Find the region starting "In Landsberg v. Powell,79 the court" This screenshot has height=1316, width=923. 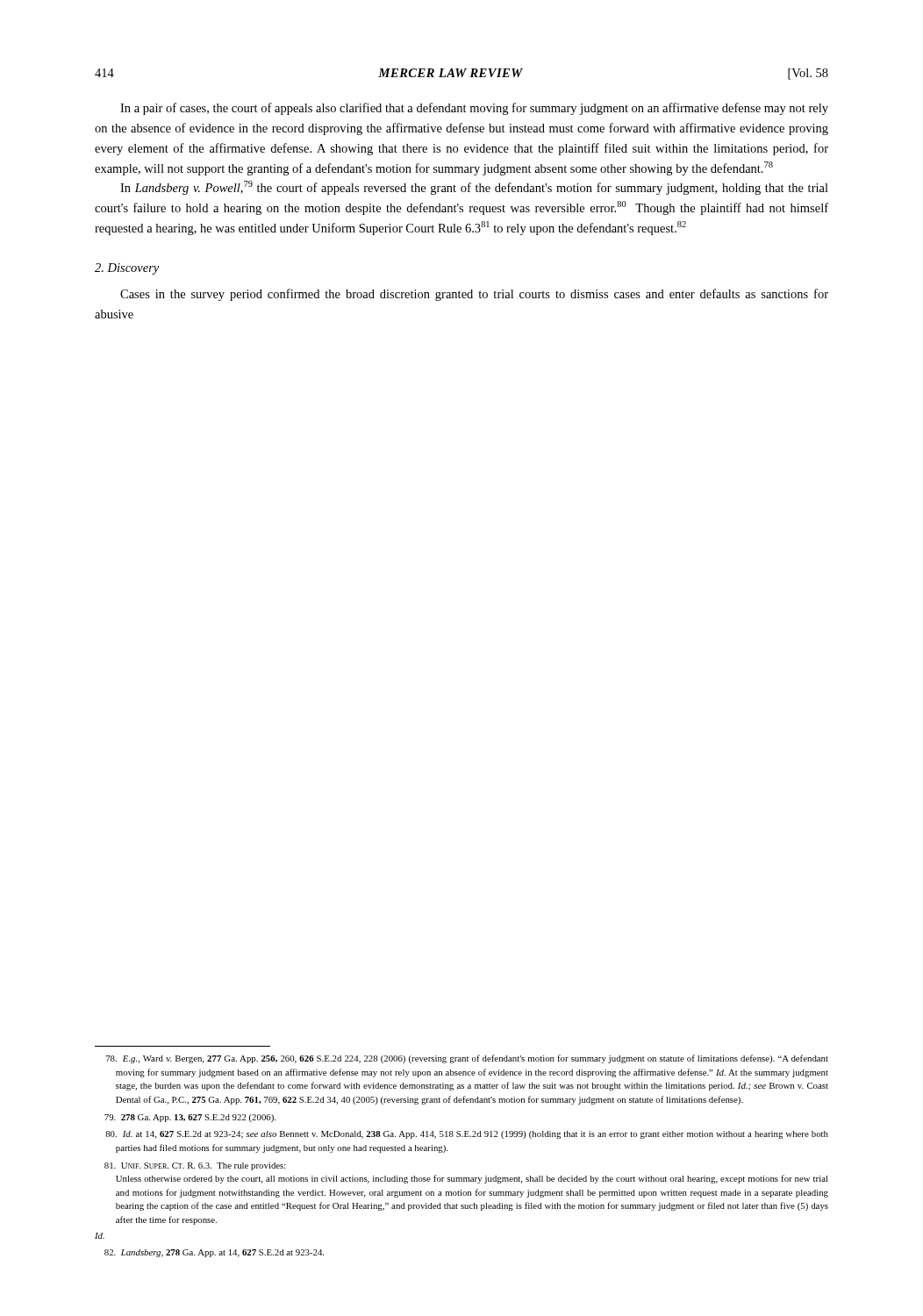tap(462, 208)
